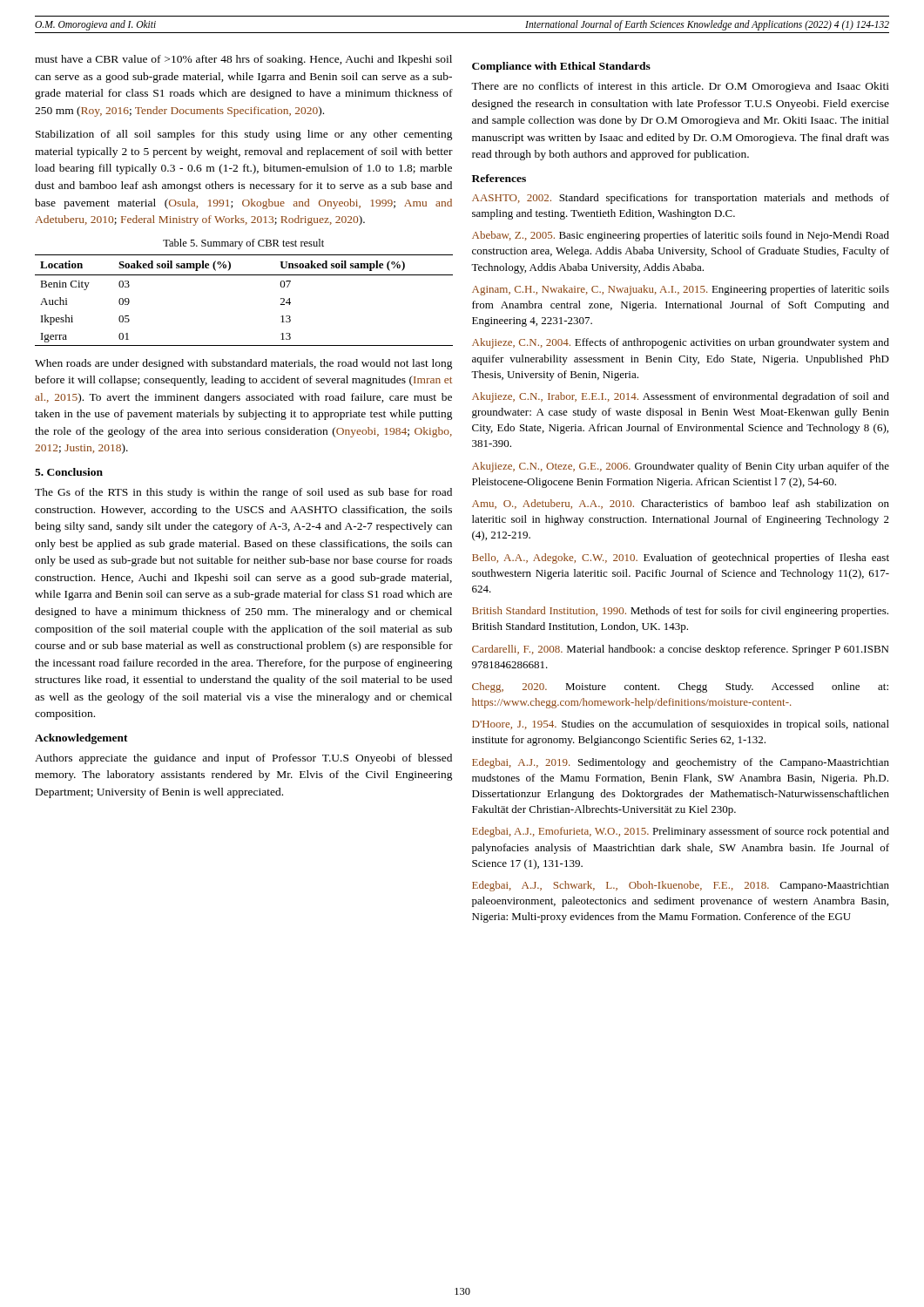Select the table that reads "Unsoaked soil sample (%)"
This screenshot has width=924, height=1307.
coord(244,300)
